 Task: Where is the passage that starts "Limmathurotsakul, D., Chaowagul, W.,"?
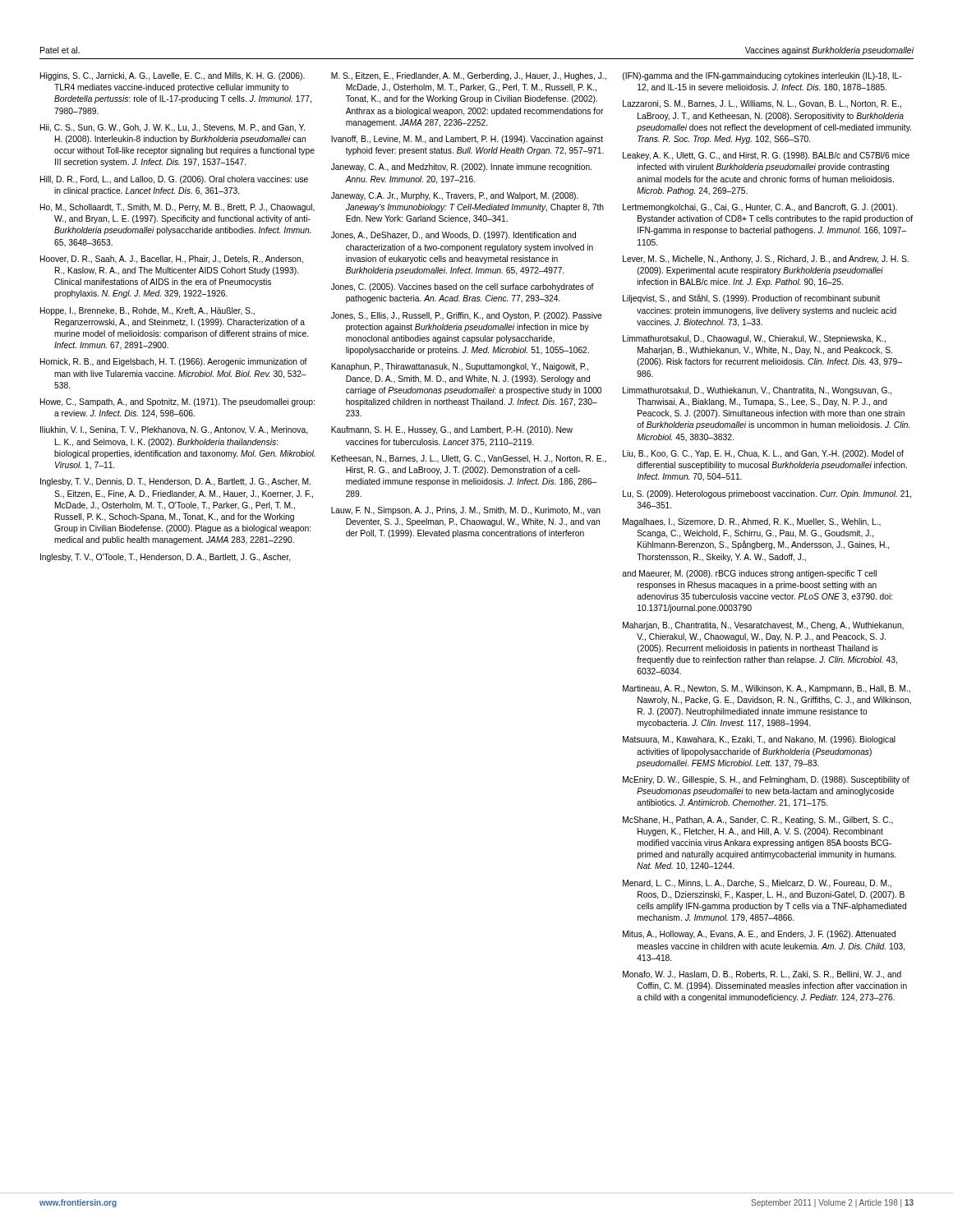tap(762, 356)
